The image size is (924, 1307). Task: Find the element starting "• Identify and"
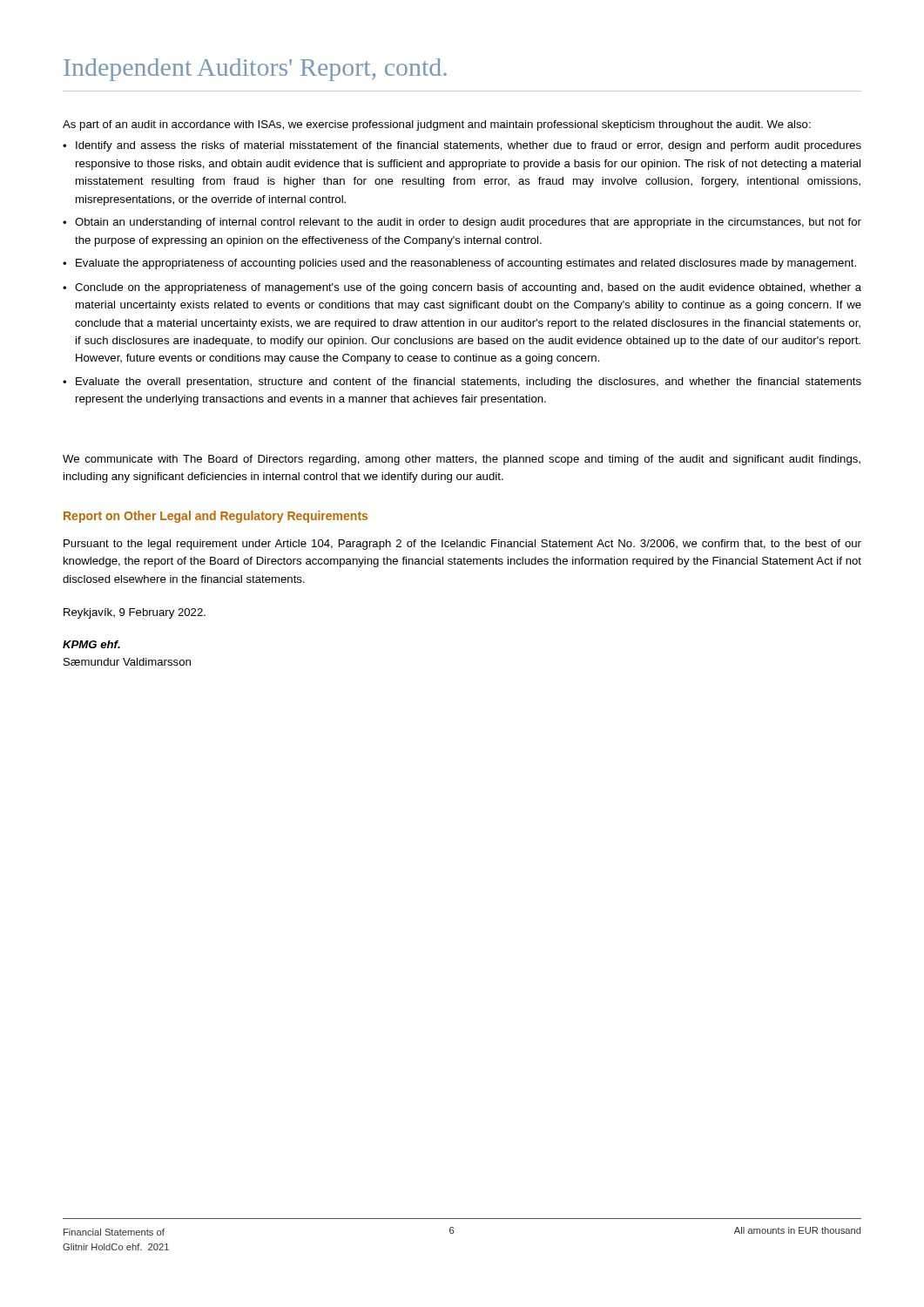pyautogui.click(x=462, y=173)
